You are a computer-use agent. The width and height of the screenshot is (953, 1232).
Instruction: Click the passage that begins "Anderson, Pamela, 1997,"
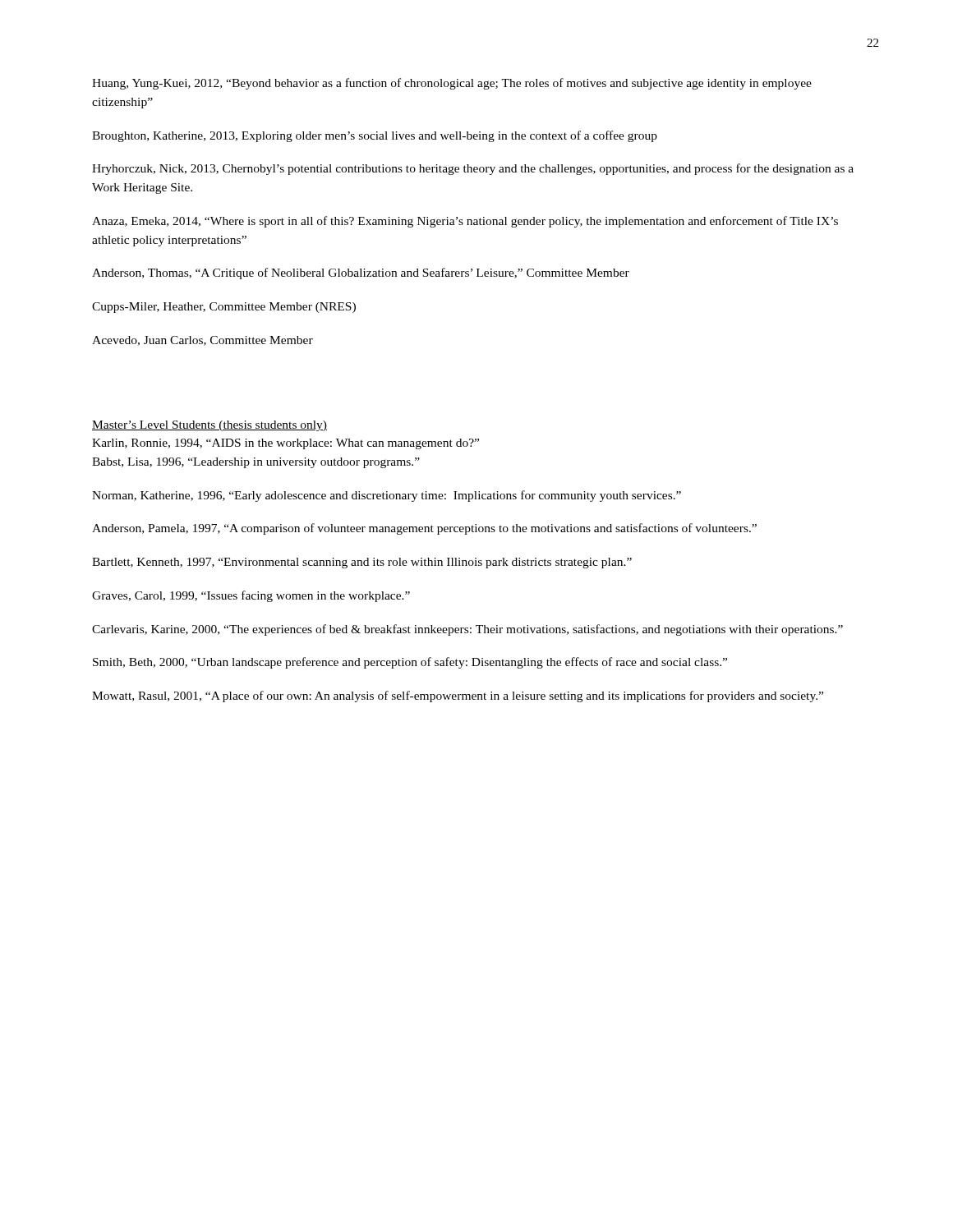click(425, 528)
